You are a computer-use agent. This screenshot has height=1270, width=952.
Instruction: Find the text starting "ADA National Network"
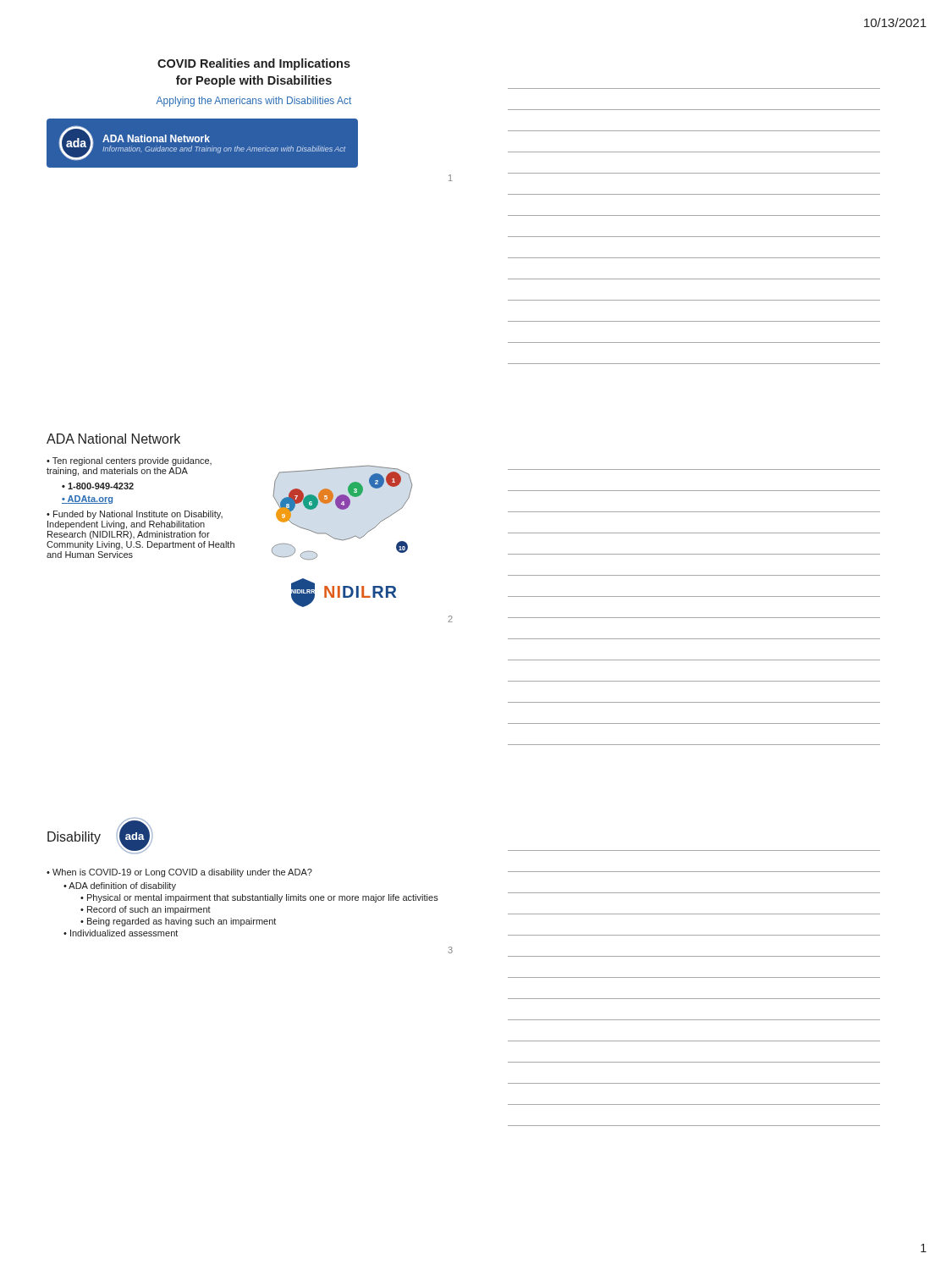(114, 439)
